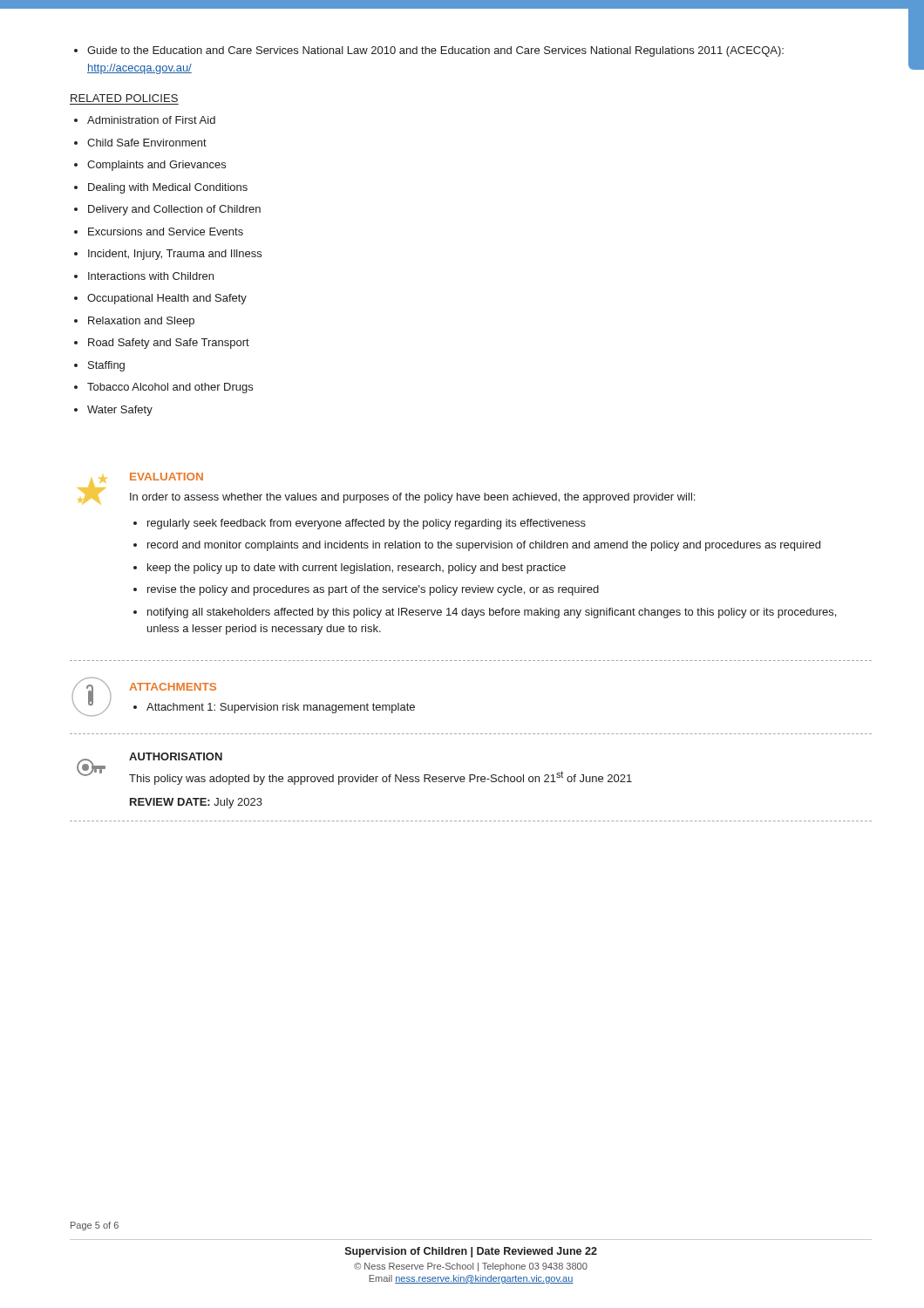Click where it says "Water Safety"
Viewport: 924px width, 1308px height.
pos(113,411)
